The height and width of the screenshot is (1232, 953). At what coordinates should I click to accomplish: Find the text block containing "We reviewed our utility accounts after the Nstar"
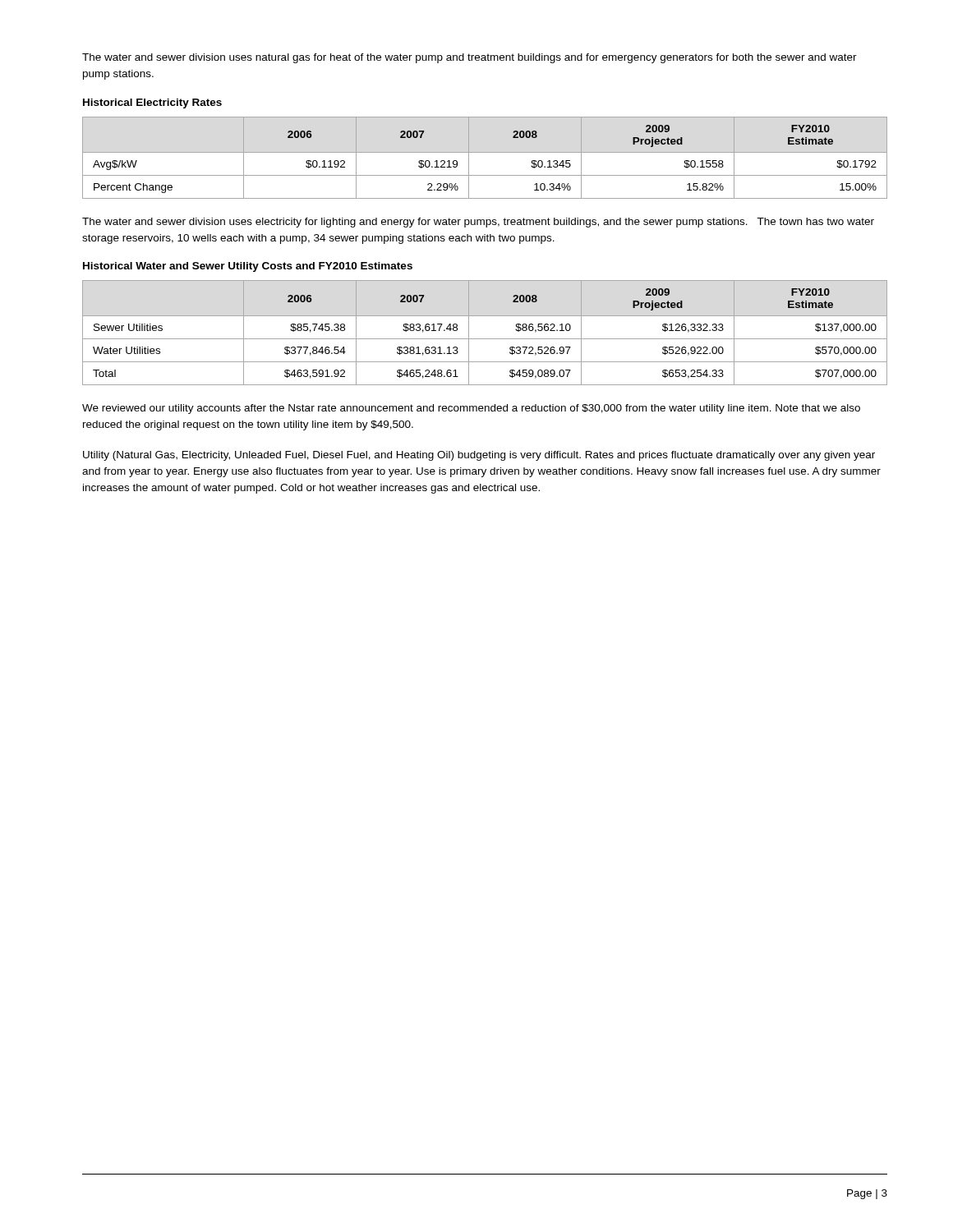pos(471,416)
